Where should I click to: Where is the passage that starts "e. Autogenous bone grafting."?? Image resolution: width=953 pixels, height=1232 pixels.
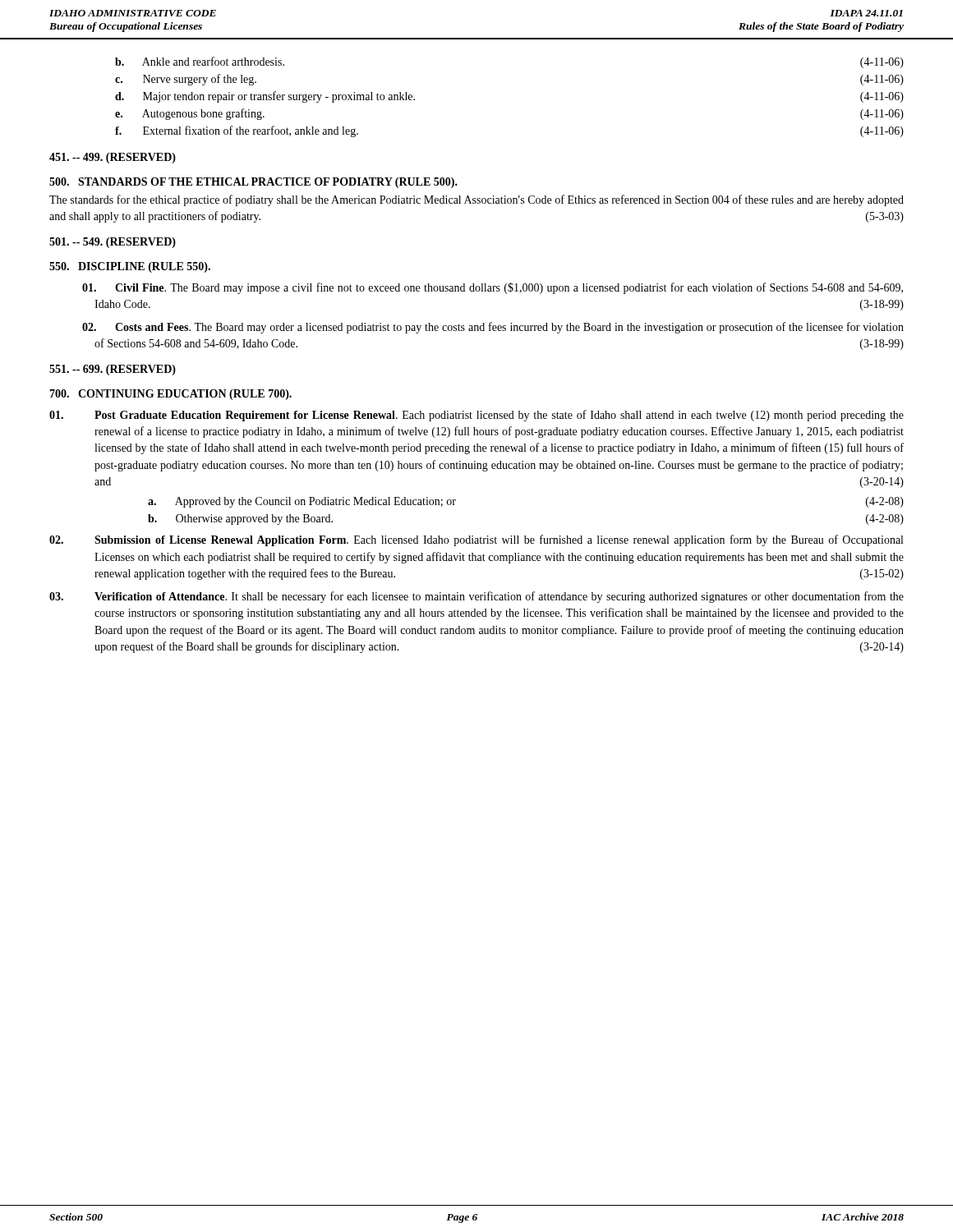pyautogui.click(x=212, y=114)
